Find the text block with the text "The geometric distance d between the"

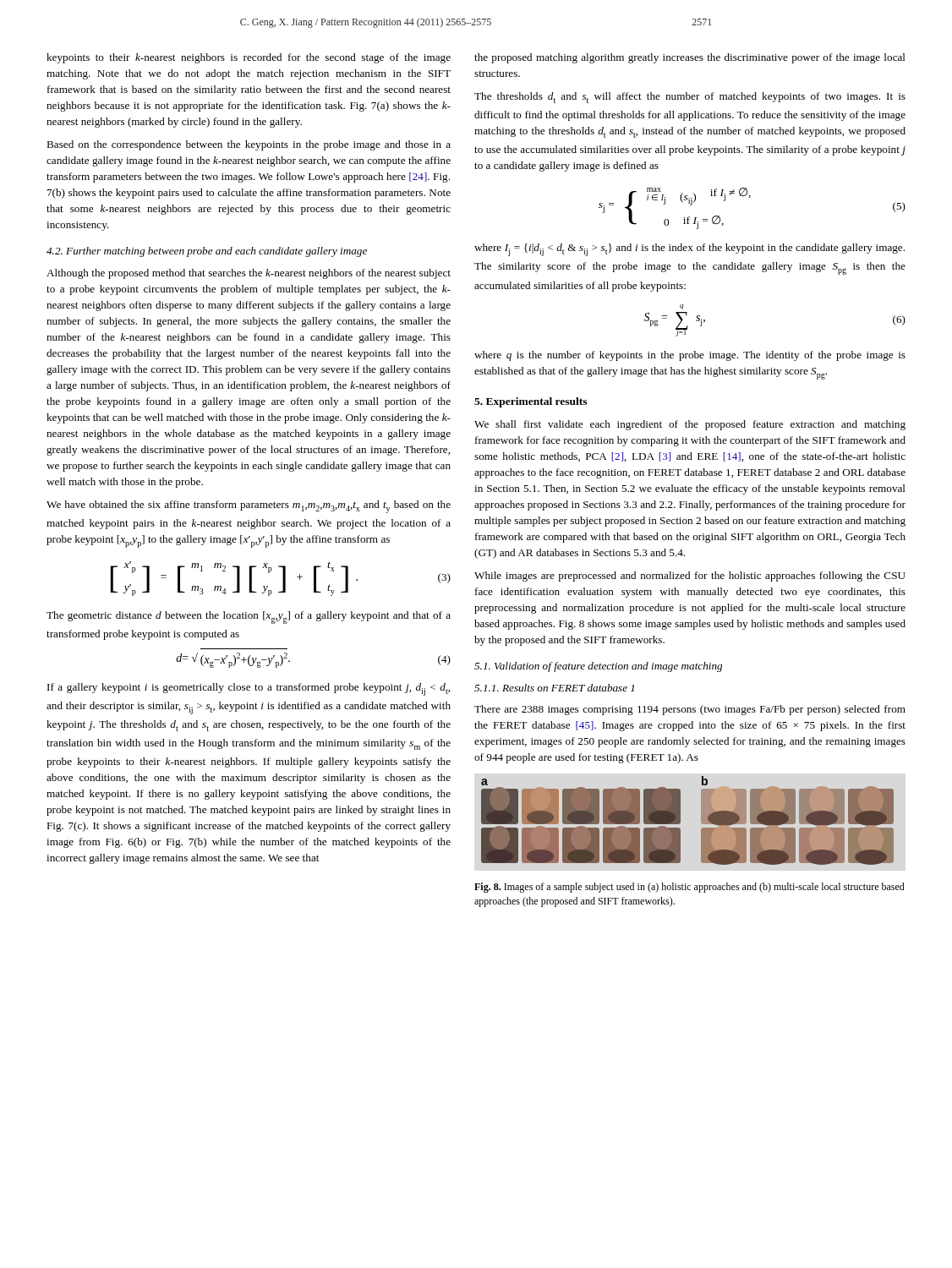click(249, 624)
